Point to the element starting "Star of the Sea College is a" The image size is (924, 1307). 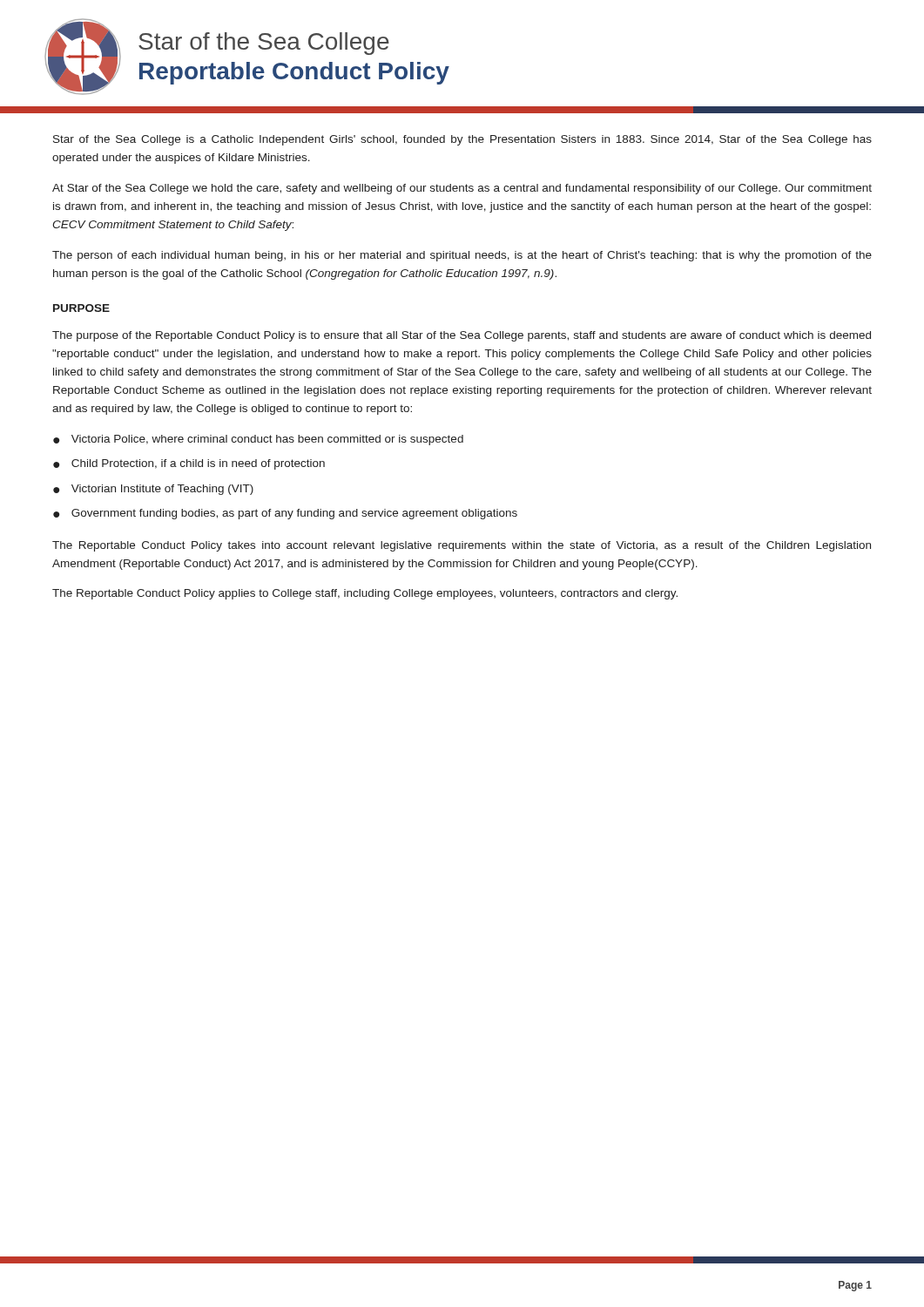tap(462, 148)
